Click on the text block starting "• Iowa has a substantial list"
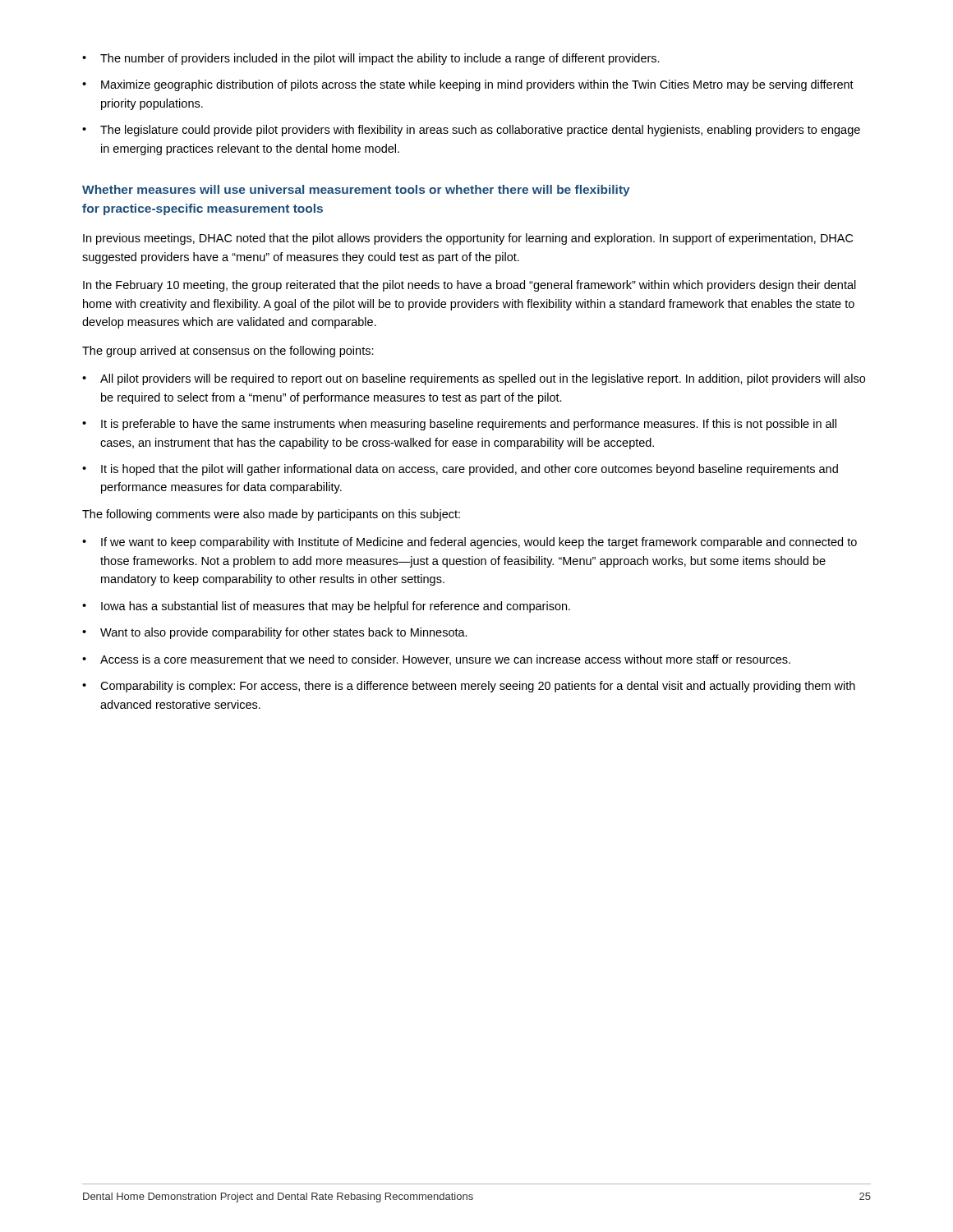The height and width of the screenshot is (1232, 953). (x=476, y=606)
